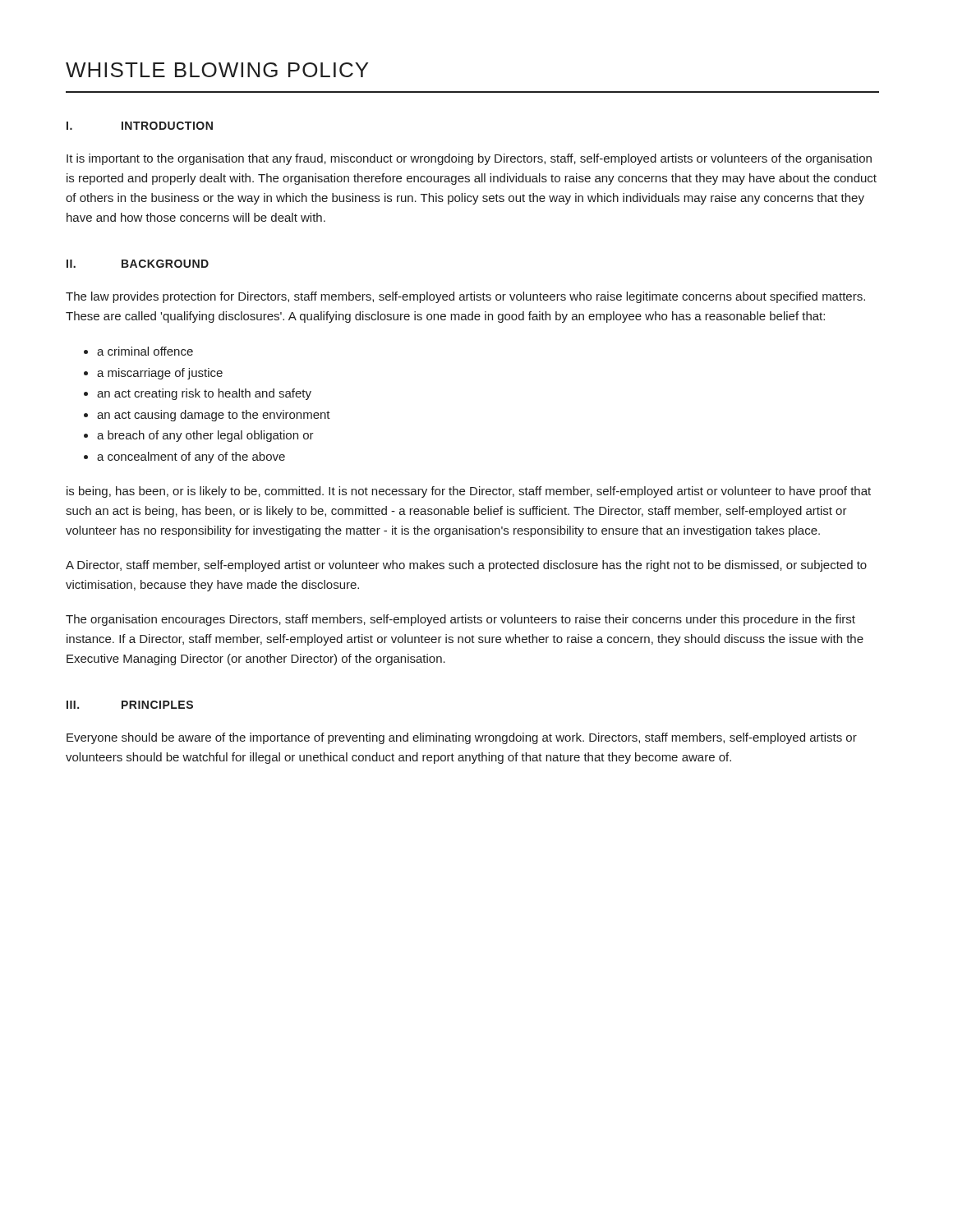
Task: Locate the passage starting "a criminal offence"
Action: point(145,351)
